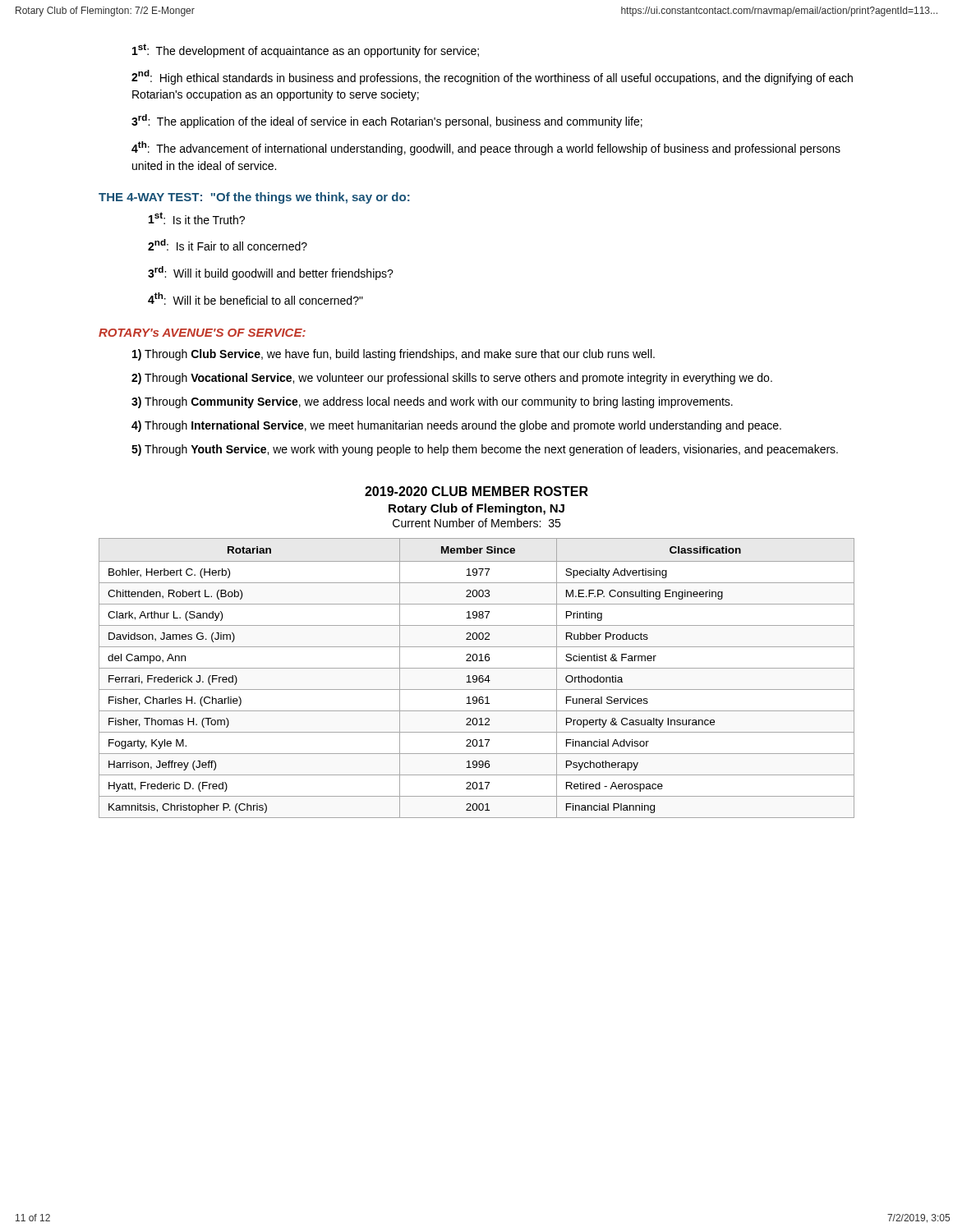Find the block starting "3rd: The application of the"

click(x=387, y=120)
